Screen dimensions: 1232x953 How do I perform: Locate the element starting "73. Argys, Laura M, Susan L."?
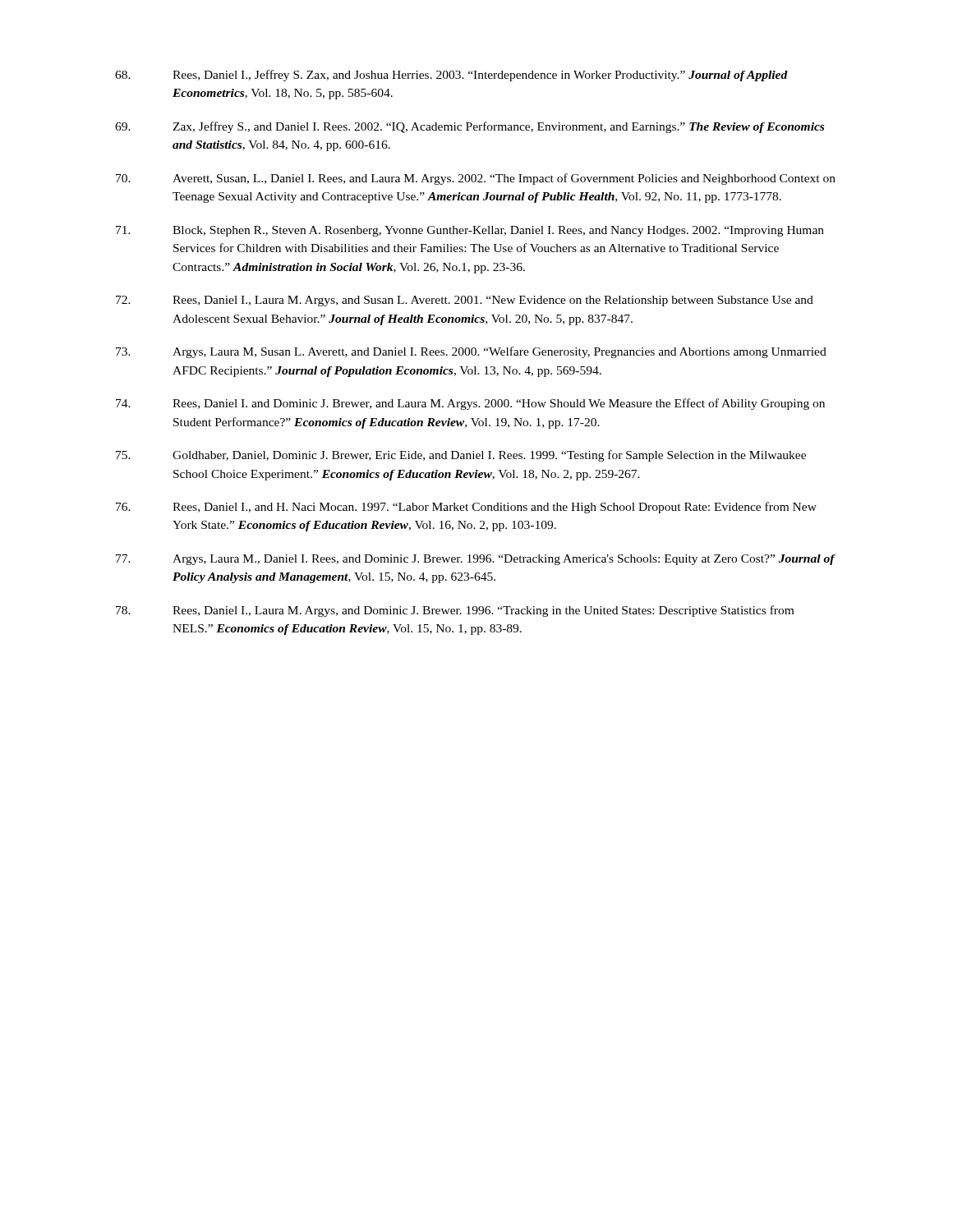[476, 361]
